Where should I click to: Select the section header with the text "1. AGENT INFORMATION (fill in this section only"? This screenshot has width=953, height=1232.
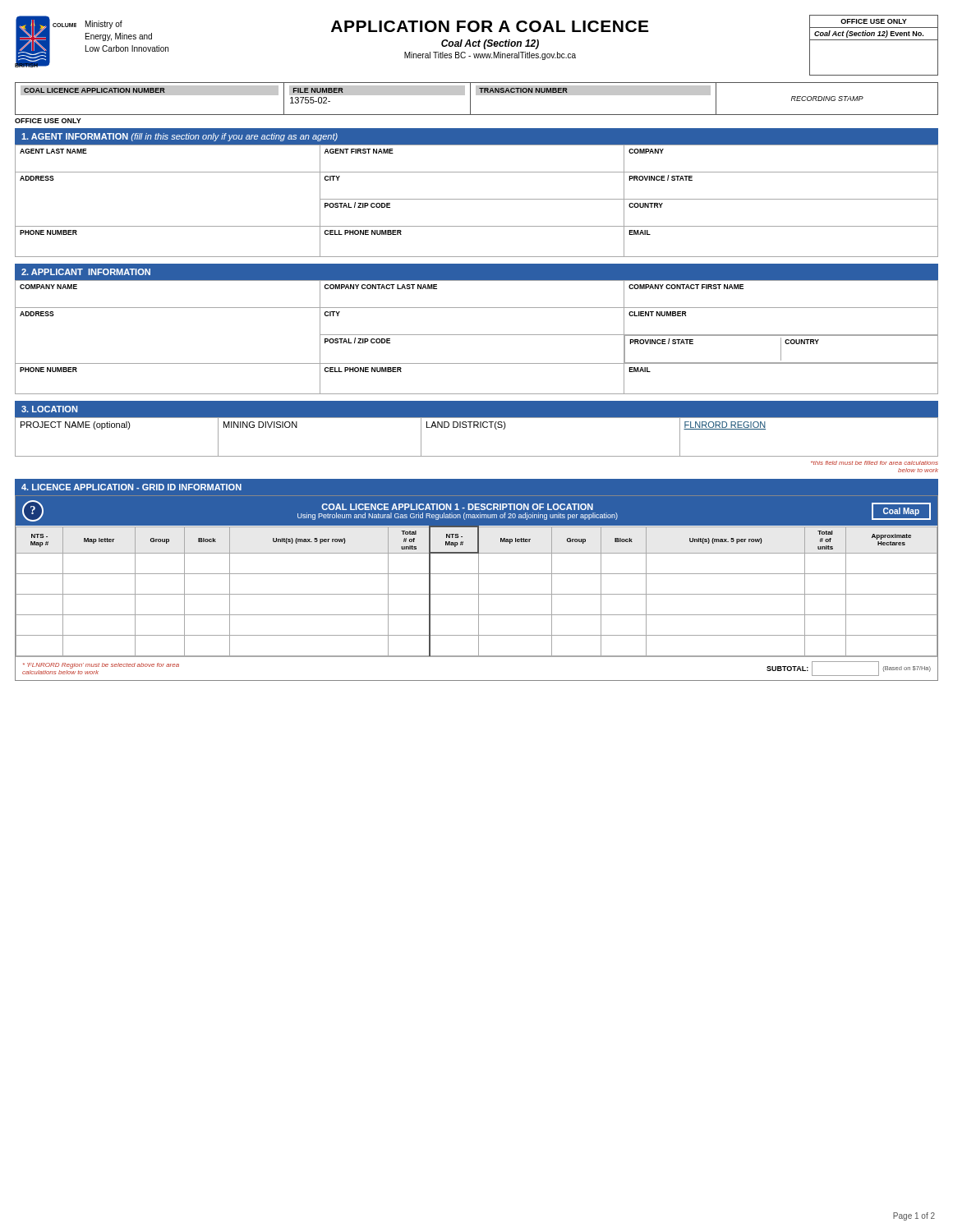point(180,136)
